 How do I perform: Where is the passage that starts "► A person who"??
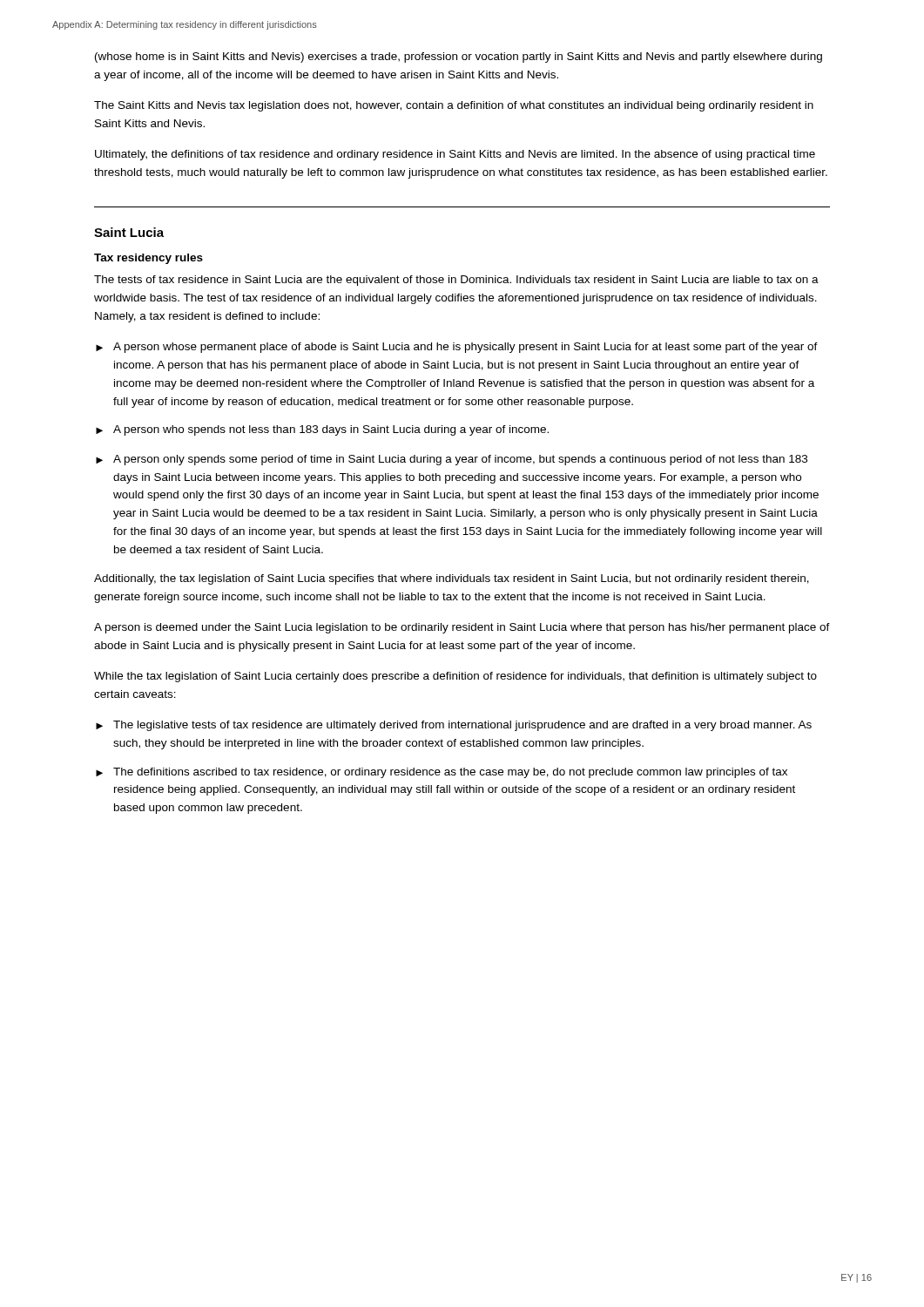point(462,430)
